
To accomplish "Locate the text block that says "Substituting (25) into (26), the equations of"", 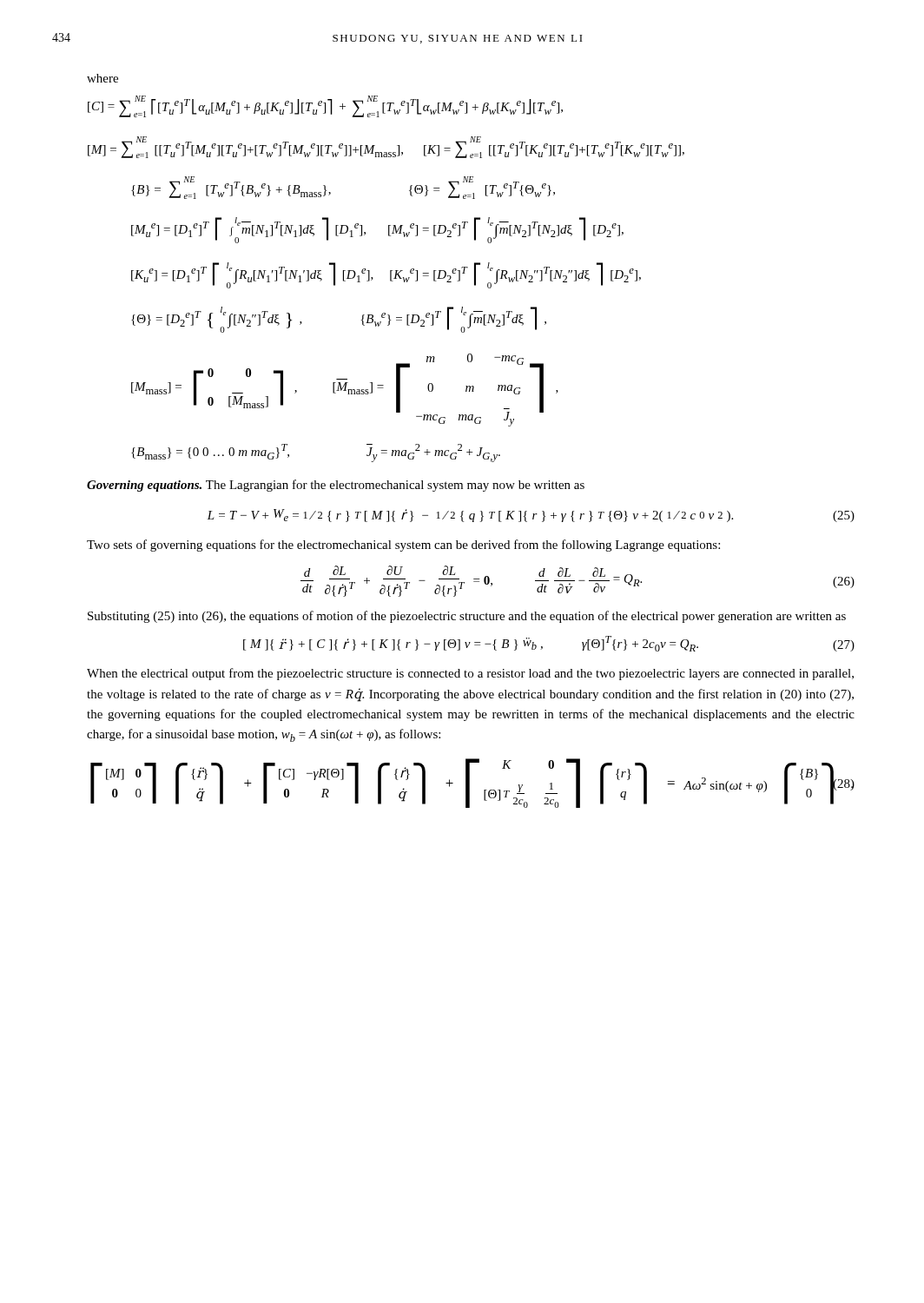I will click(x=466, y=616).
